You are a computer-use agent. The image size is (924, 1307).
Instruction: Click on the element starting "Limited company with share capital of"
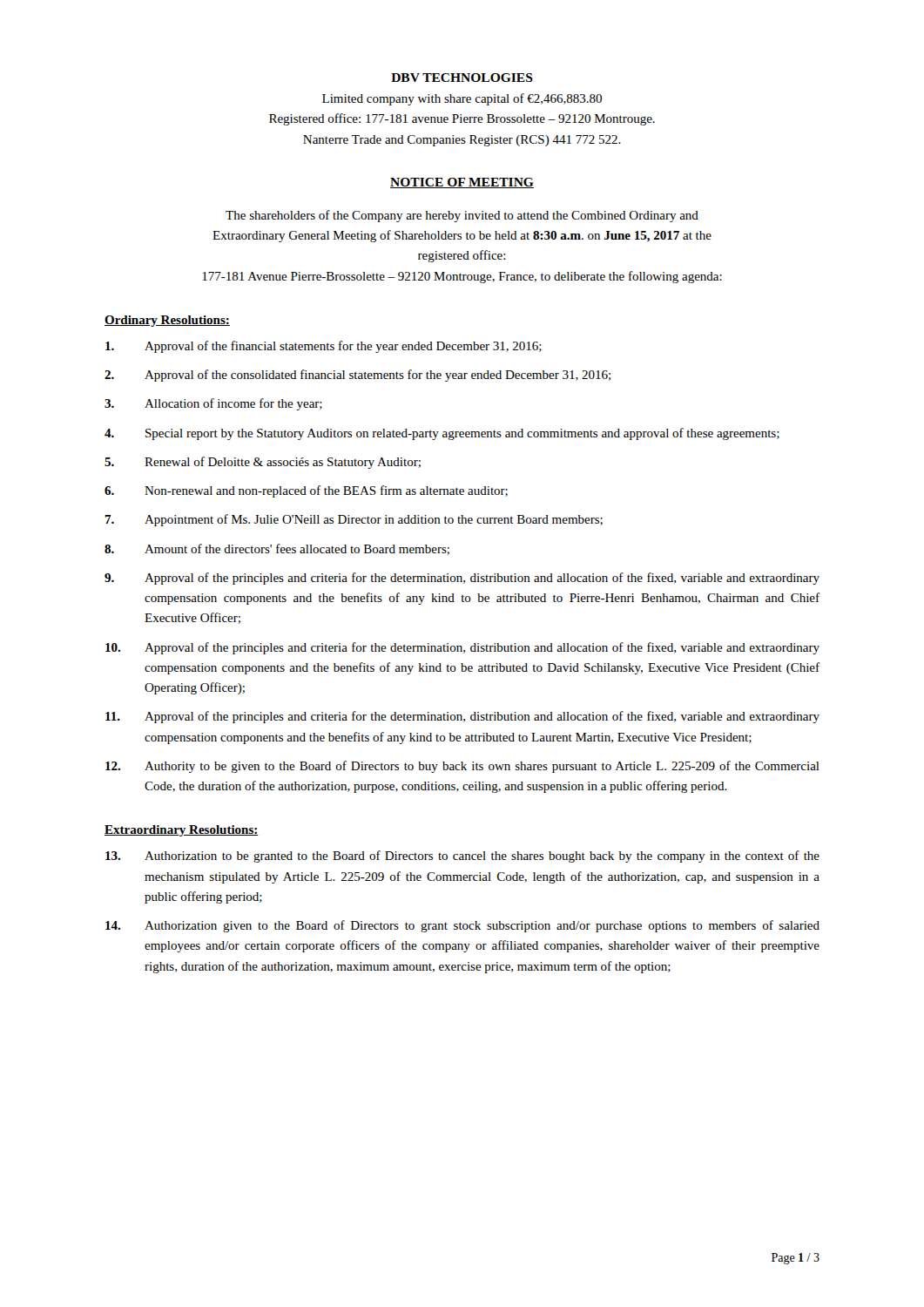click(x=462, y=119)
